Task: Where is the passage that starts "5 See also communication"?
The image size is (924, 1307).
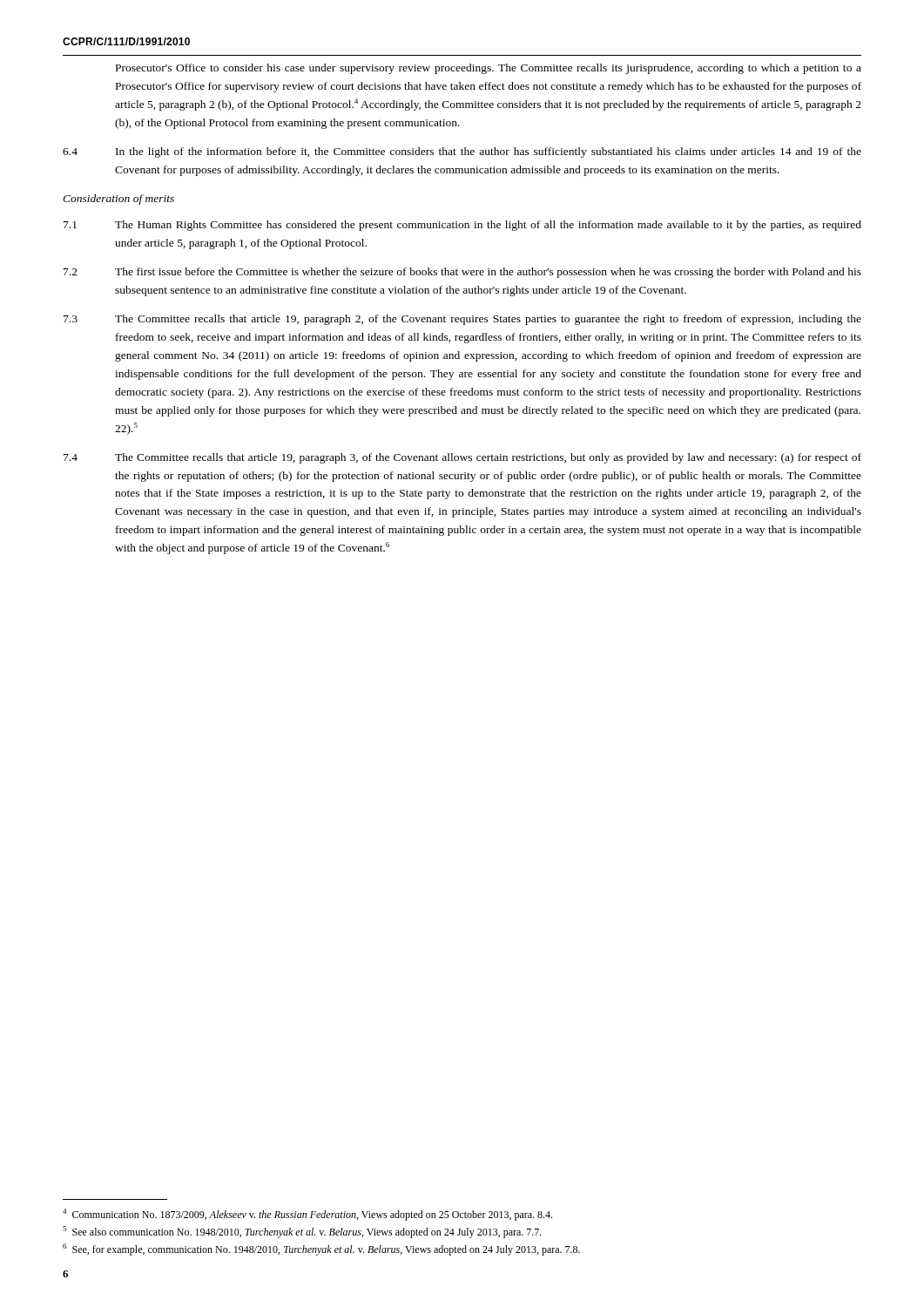Action: 302,1231
